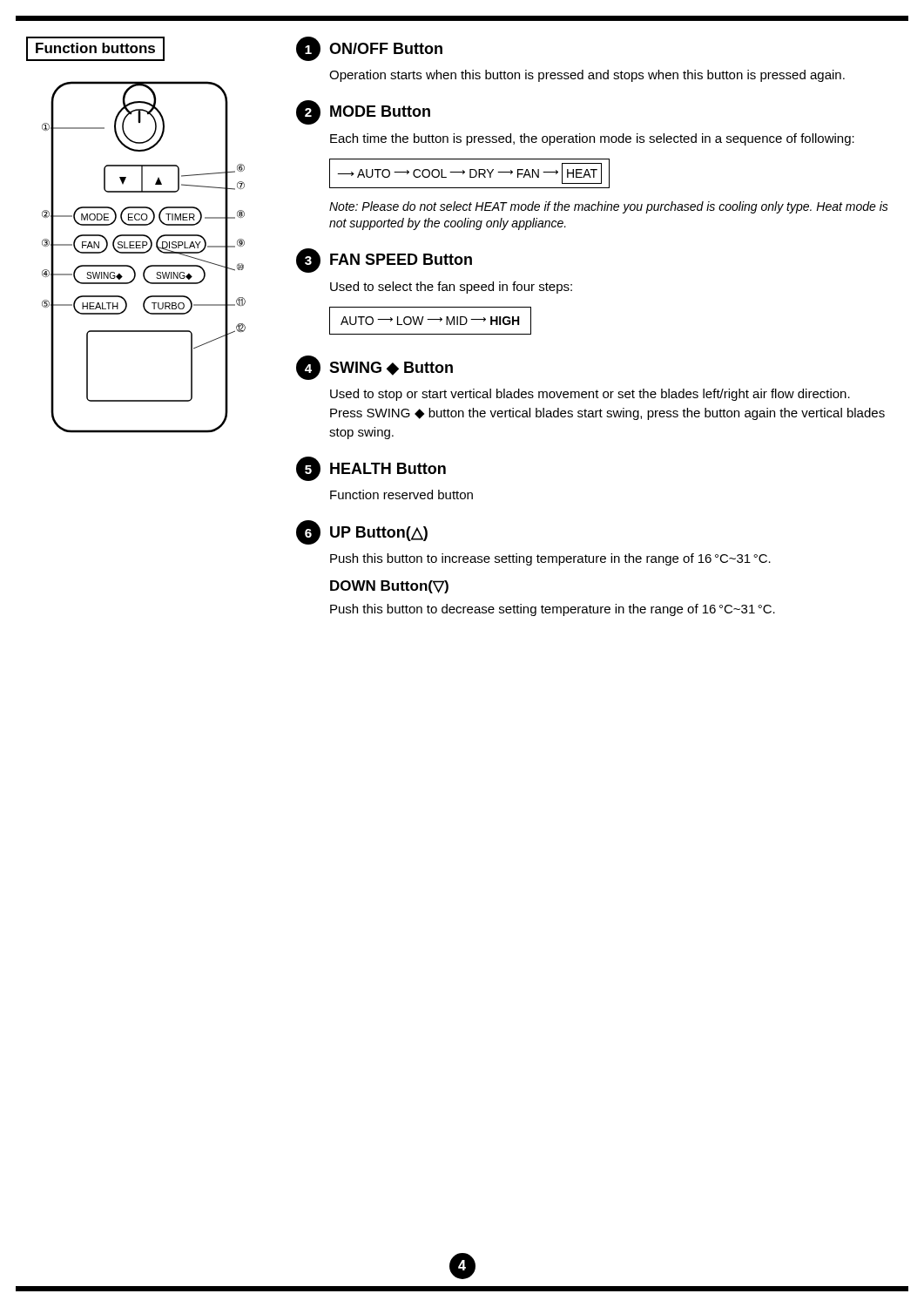Click the passage that begins "2 MODE Button Each time the button is"
This screenshot has width=924, height=1307.
pyautogui.click(x=601, y=166)
